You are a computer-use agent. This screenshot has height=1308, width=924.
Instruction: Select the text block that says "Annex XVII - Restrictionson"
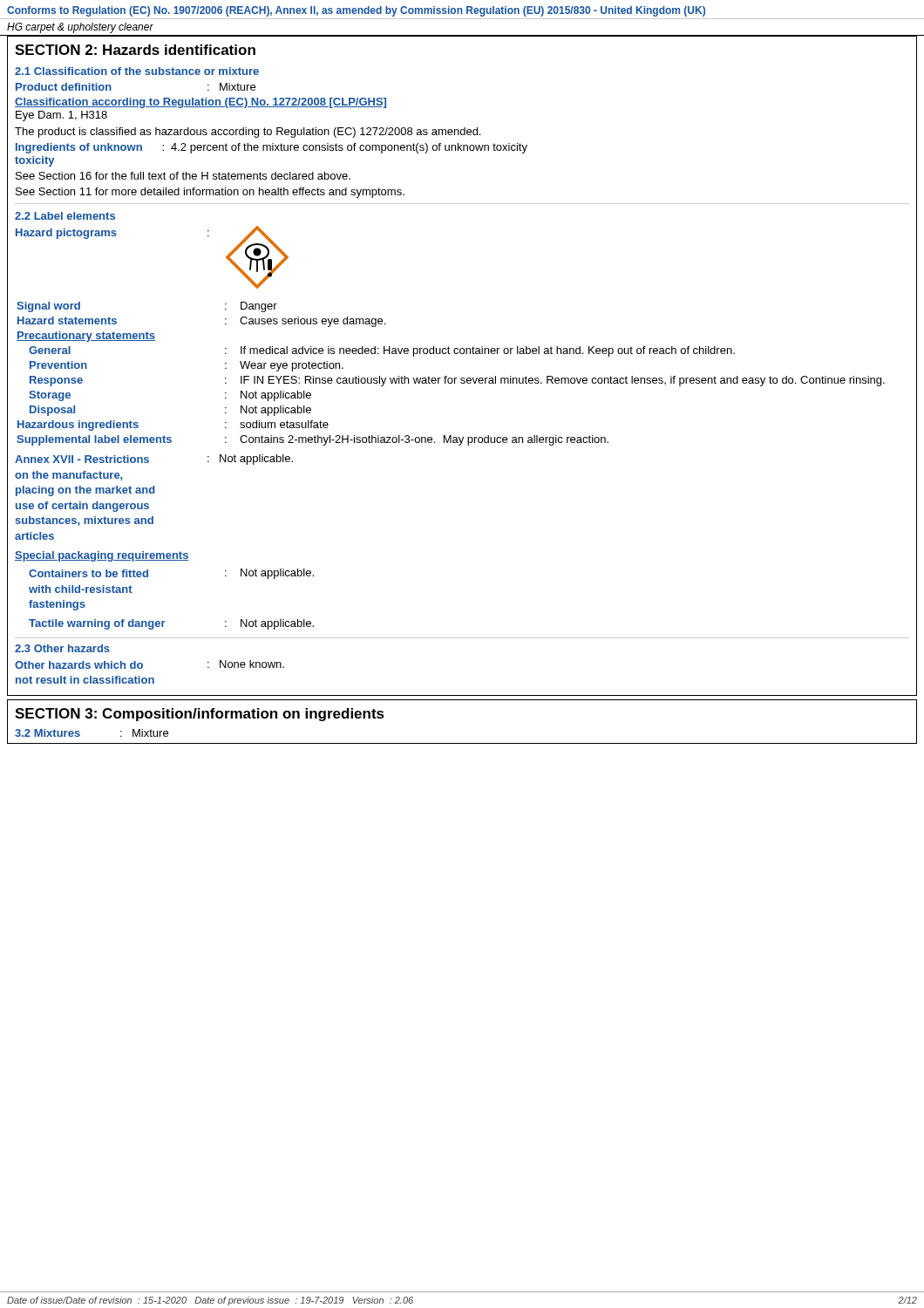click(x=154, y=498)
